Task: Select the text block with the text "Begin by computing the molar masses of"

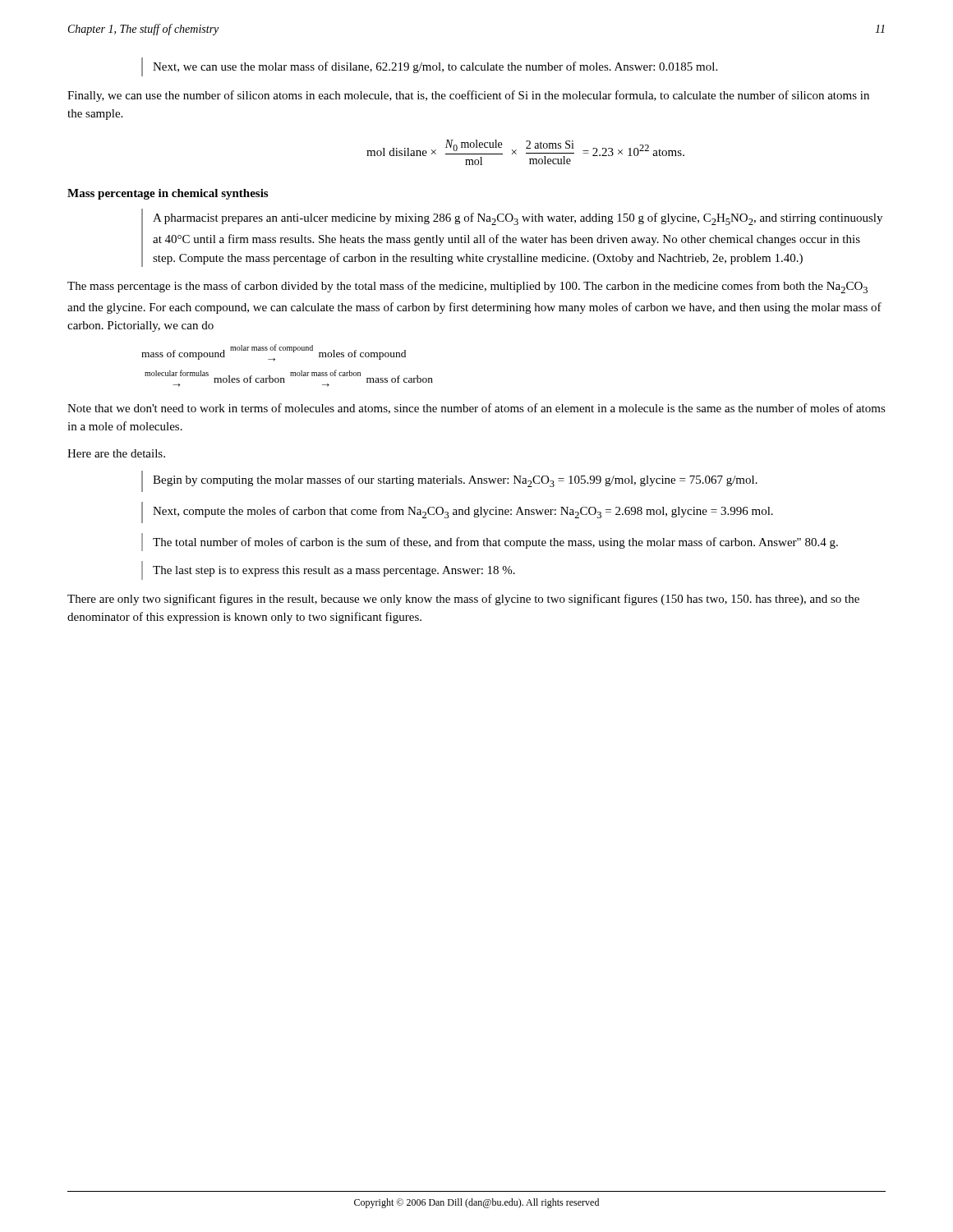Action: point(519,481)
